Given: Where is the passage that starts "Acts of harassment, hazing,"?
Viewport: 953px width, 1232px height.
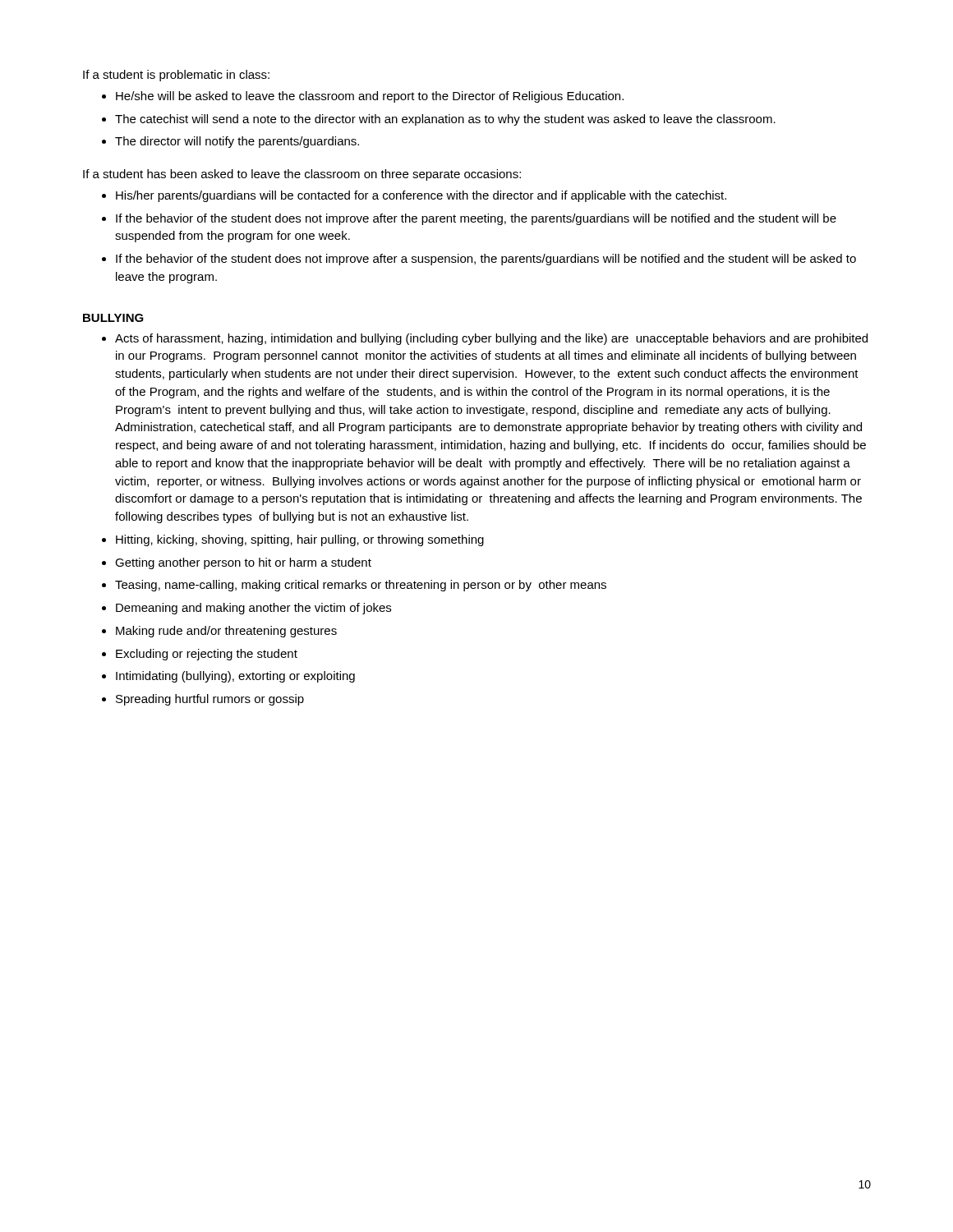Looking at the screenshot, I should click(492, 427).
